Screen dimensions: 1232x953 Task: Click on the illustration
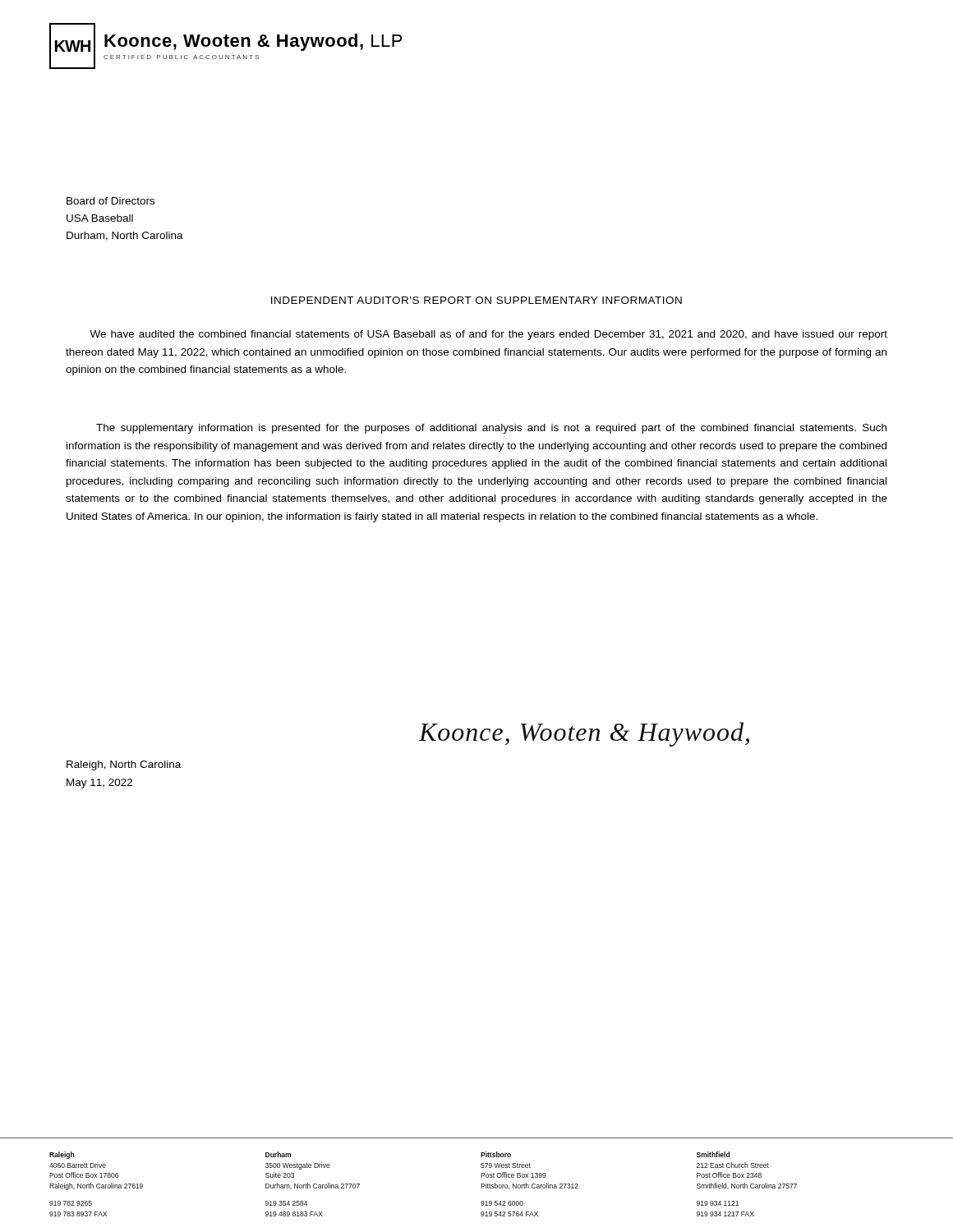click(583, 730)
